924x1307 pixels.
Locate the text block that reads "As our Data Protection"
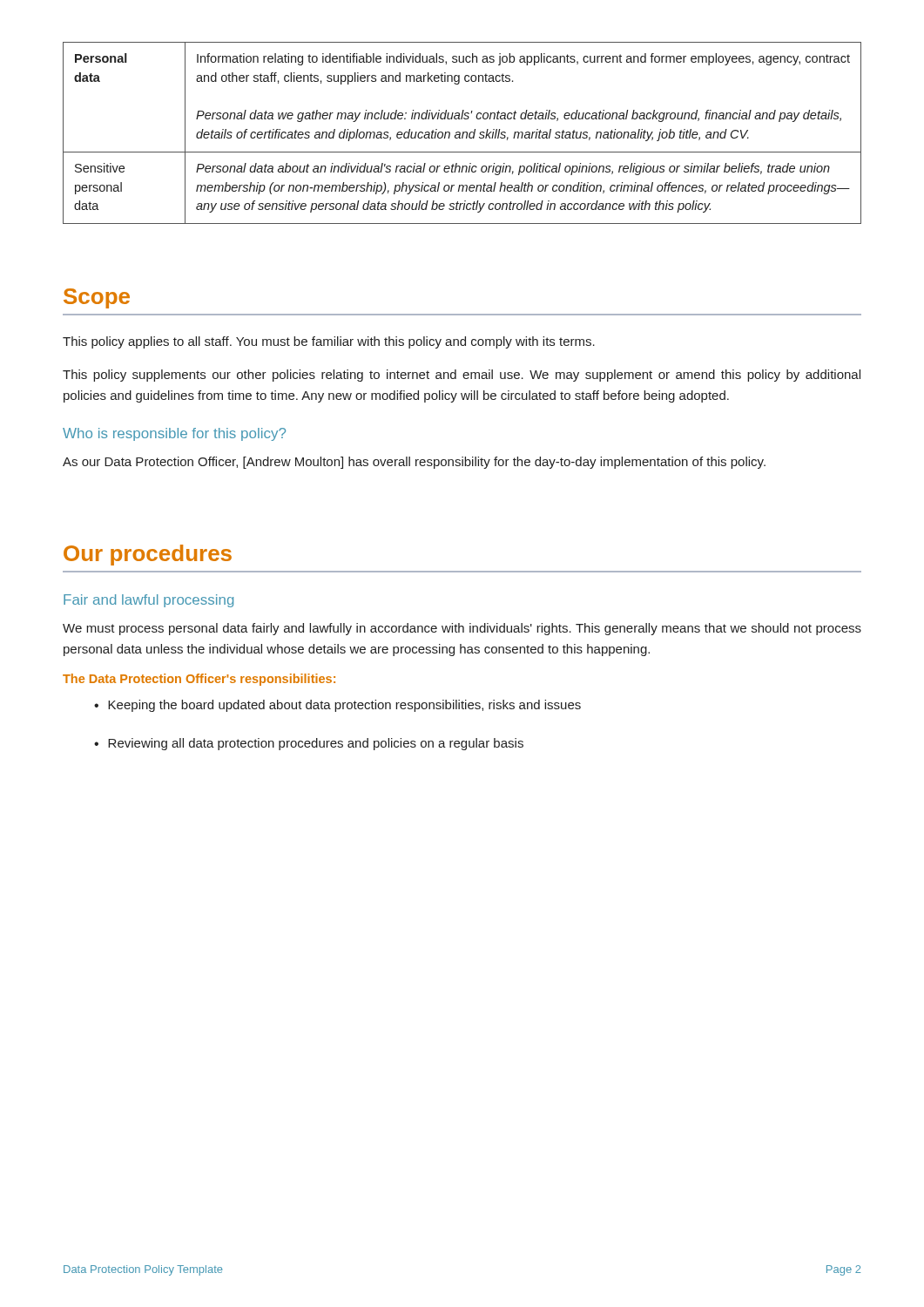415,461
